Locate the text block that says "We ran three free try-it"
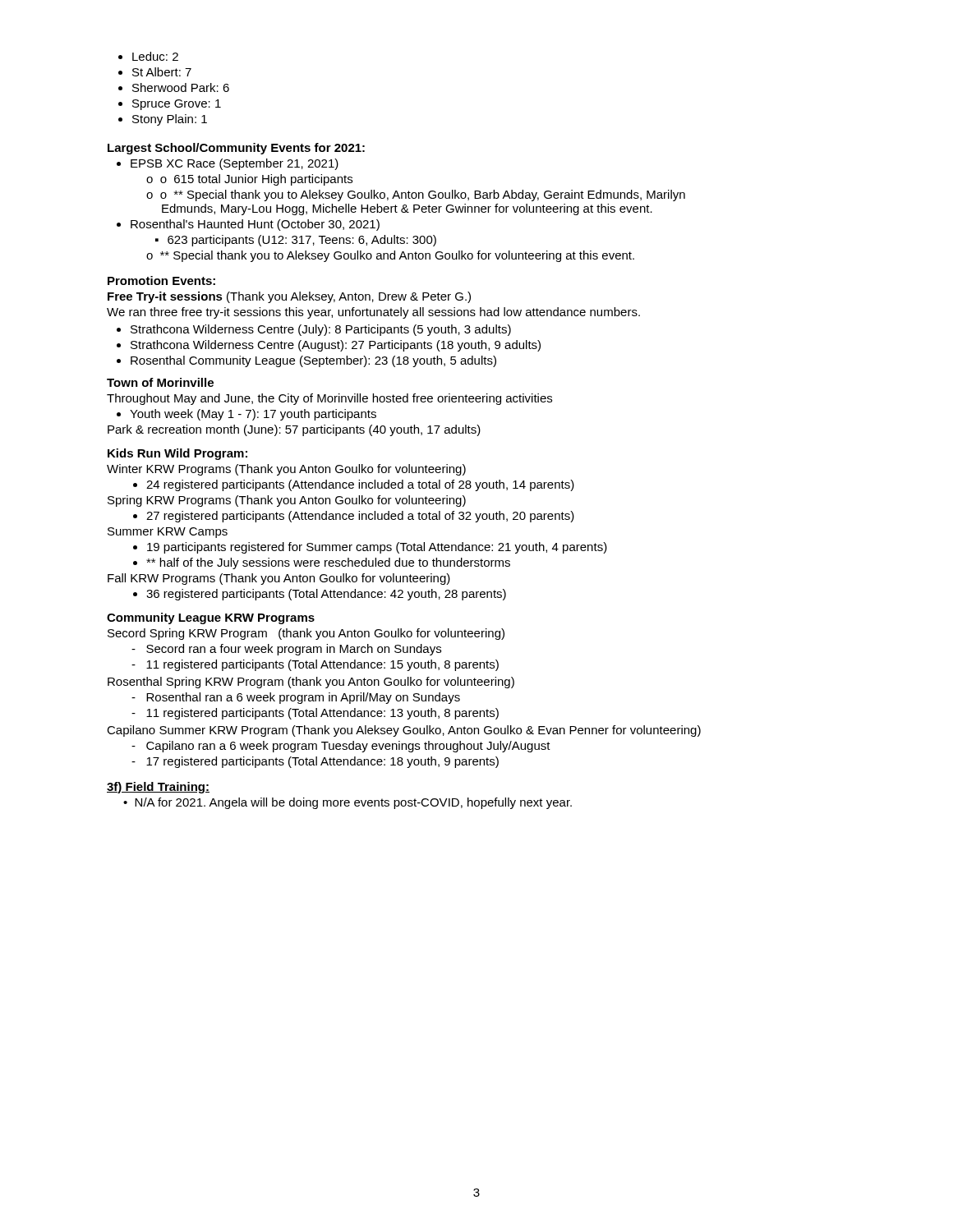 [374, 312]
